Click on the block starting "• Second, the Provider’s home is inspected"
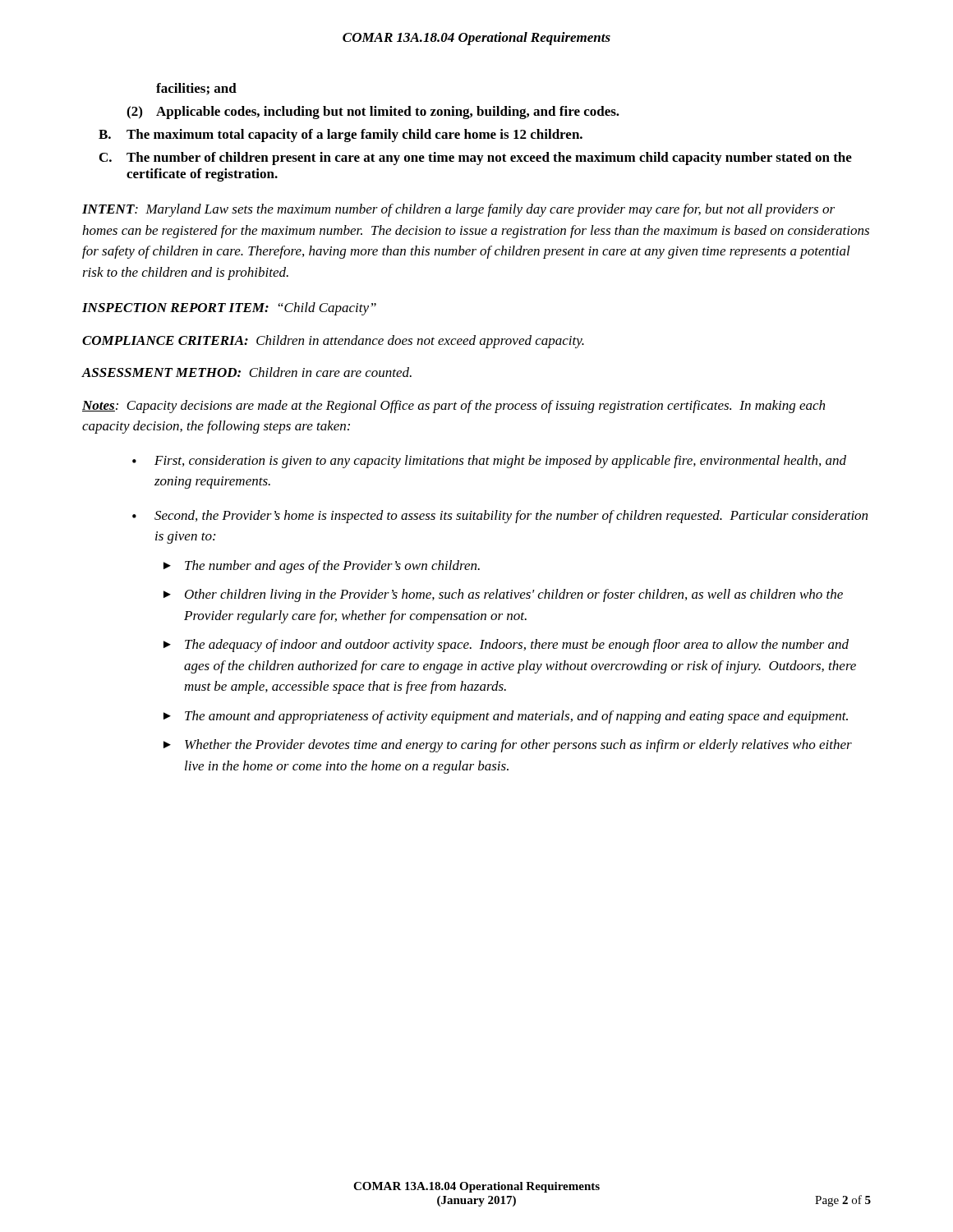The height and width of the screenshot is (1232, 953). click(x=501, y=645)
